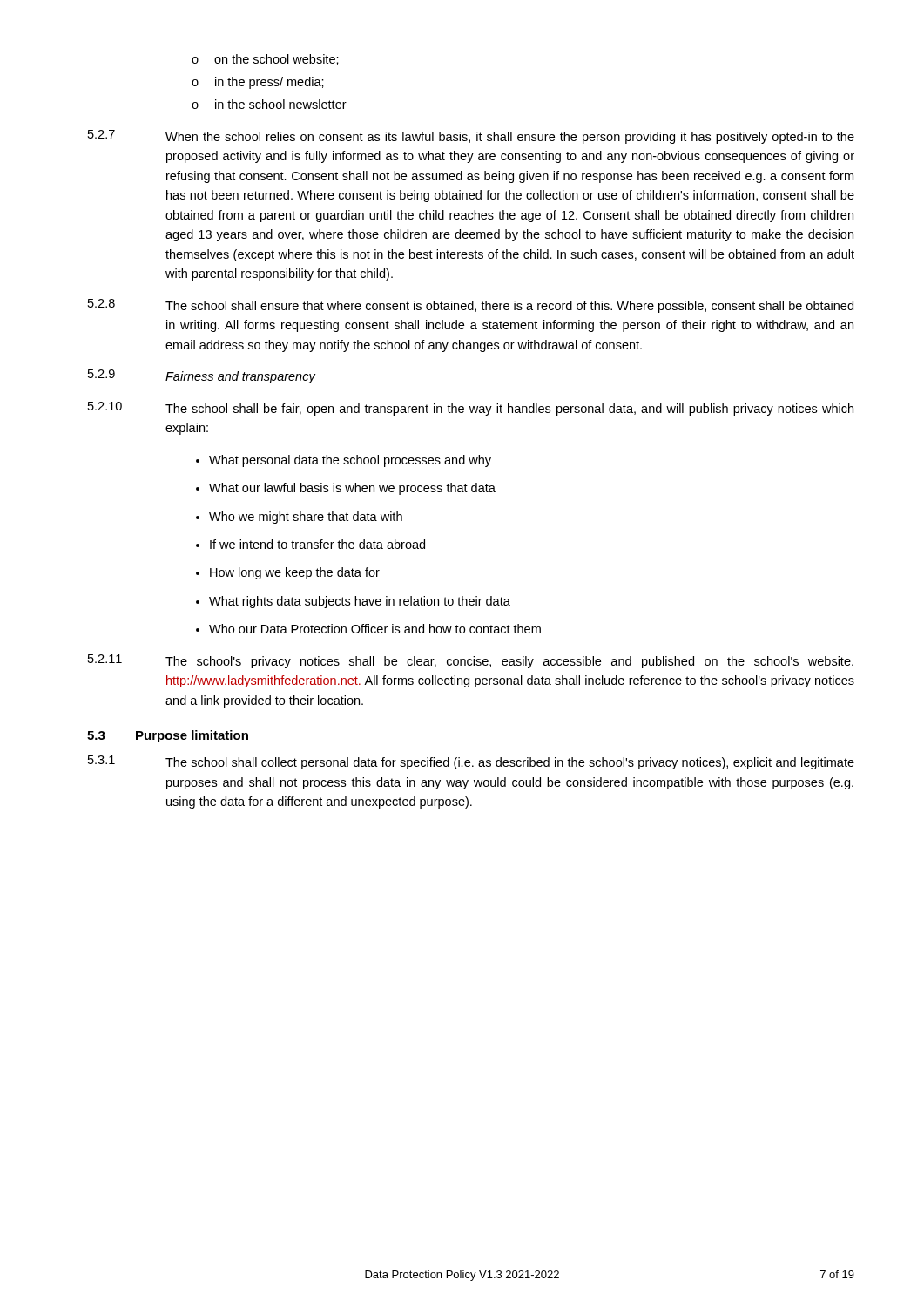Locate the region starting "If we intend"
Screen dimensions: 1307x924
[x=317, y=545]
